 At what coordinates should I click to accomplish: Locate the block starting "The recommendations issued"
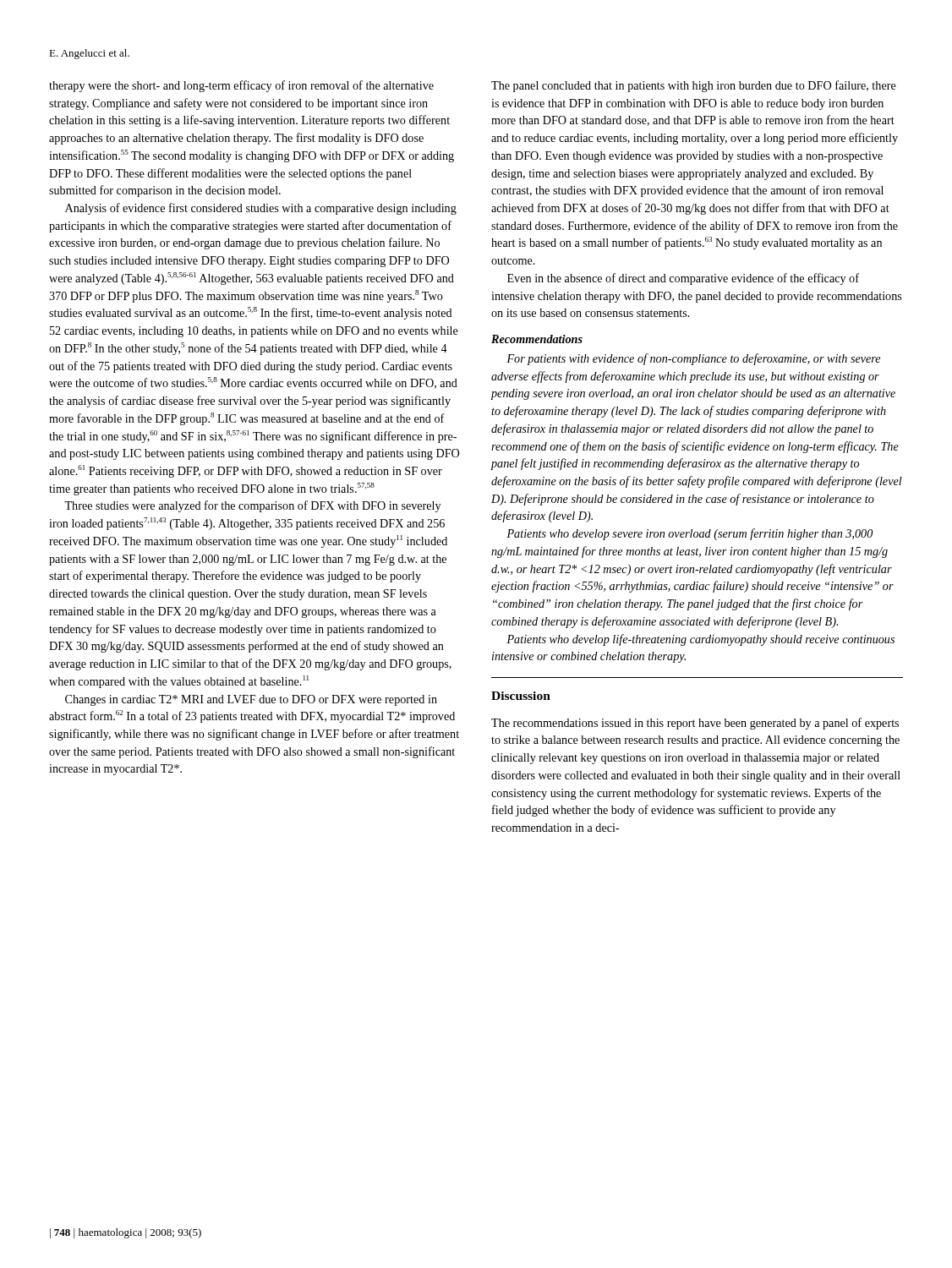tap(697, 775)
